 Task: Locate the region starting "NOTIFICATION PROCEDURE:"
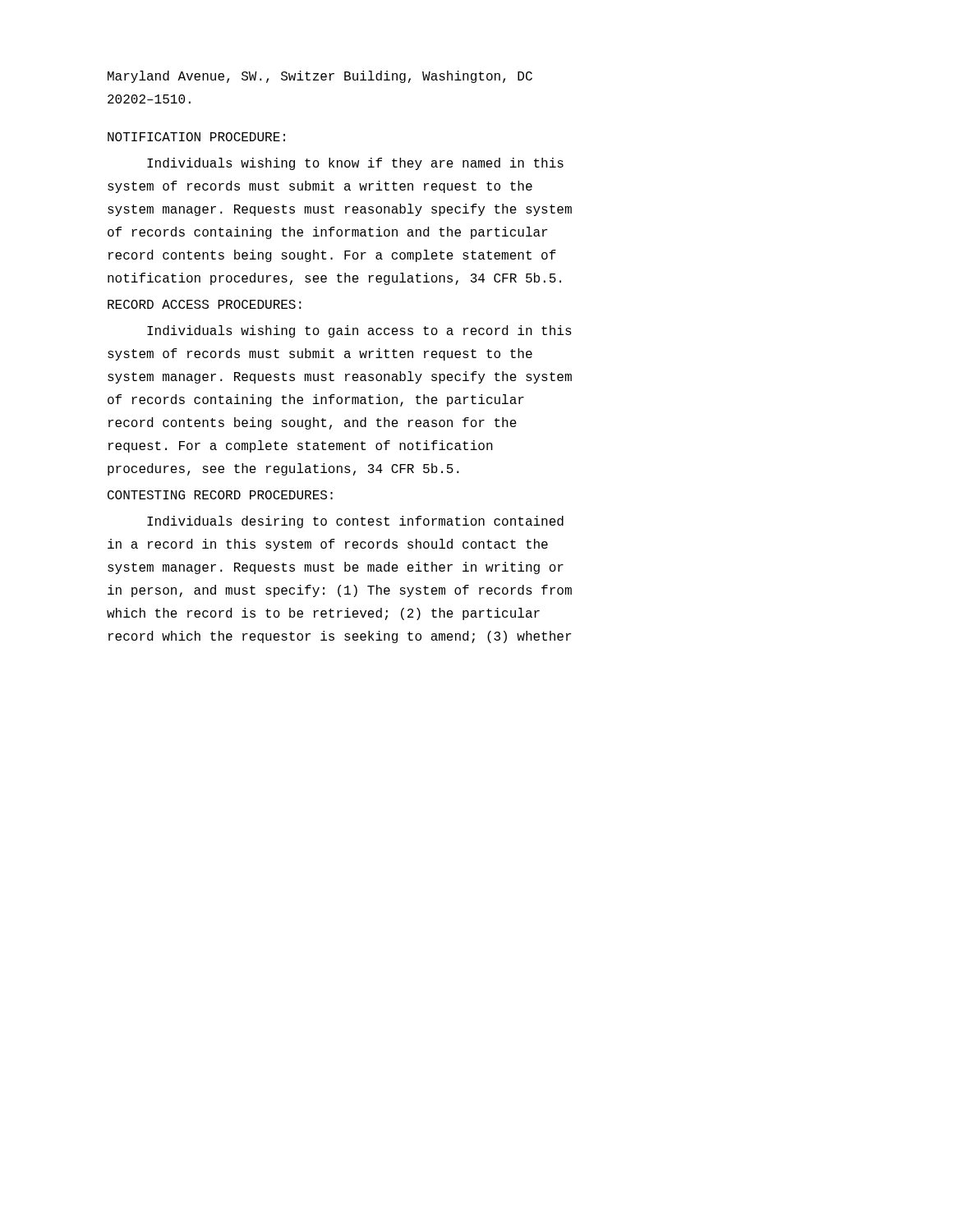click(198, 138)
